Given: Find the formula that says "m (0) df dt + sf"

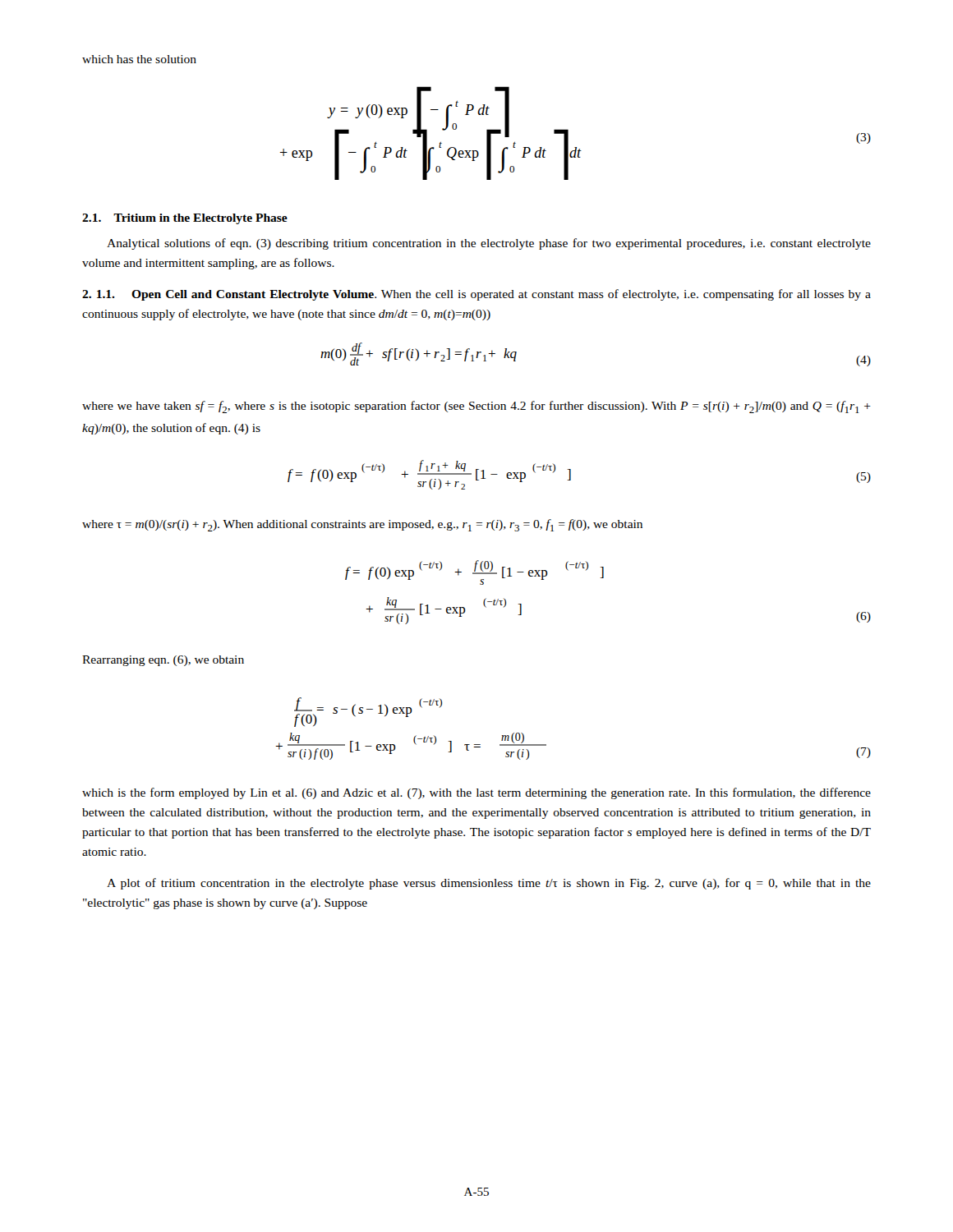Looking at the screenshot, I should point(476,360).
